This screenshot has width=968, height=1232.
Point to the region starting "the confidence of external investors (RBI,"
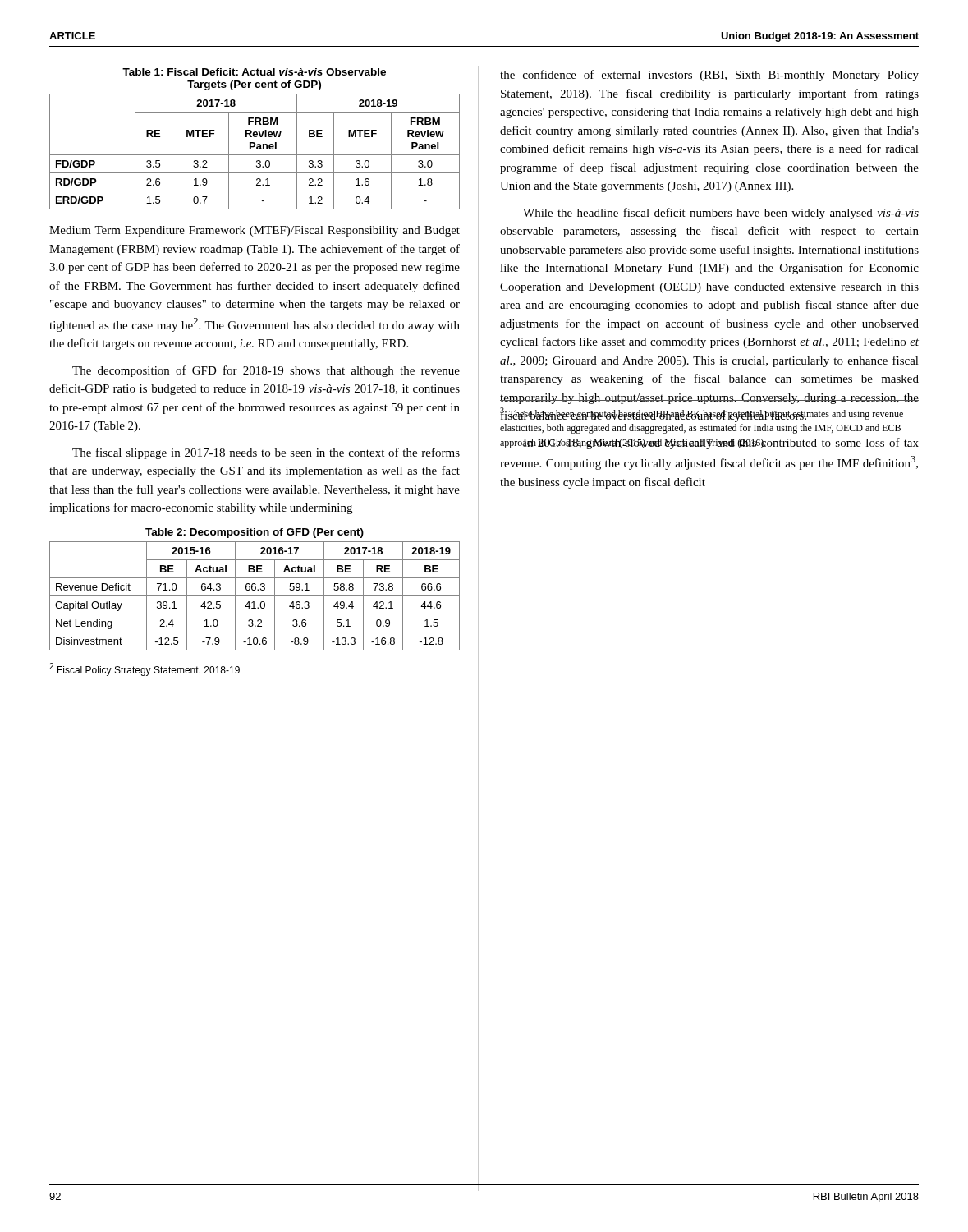(709, 278)
